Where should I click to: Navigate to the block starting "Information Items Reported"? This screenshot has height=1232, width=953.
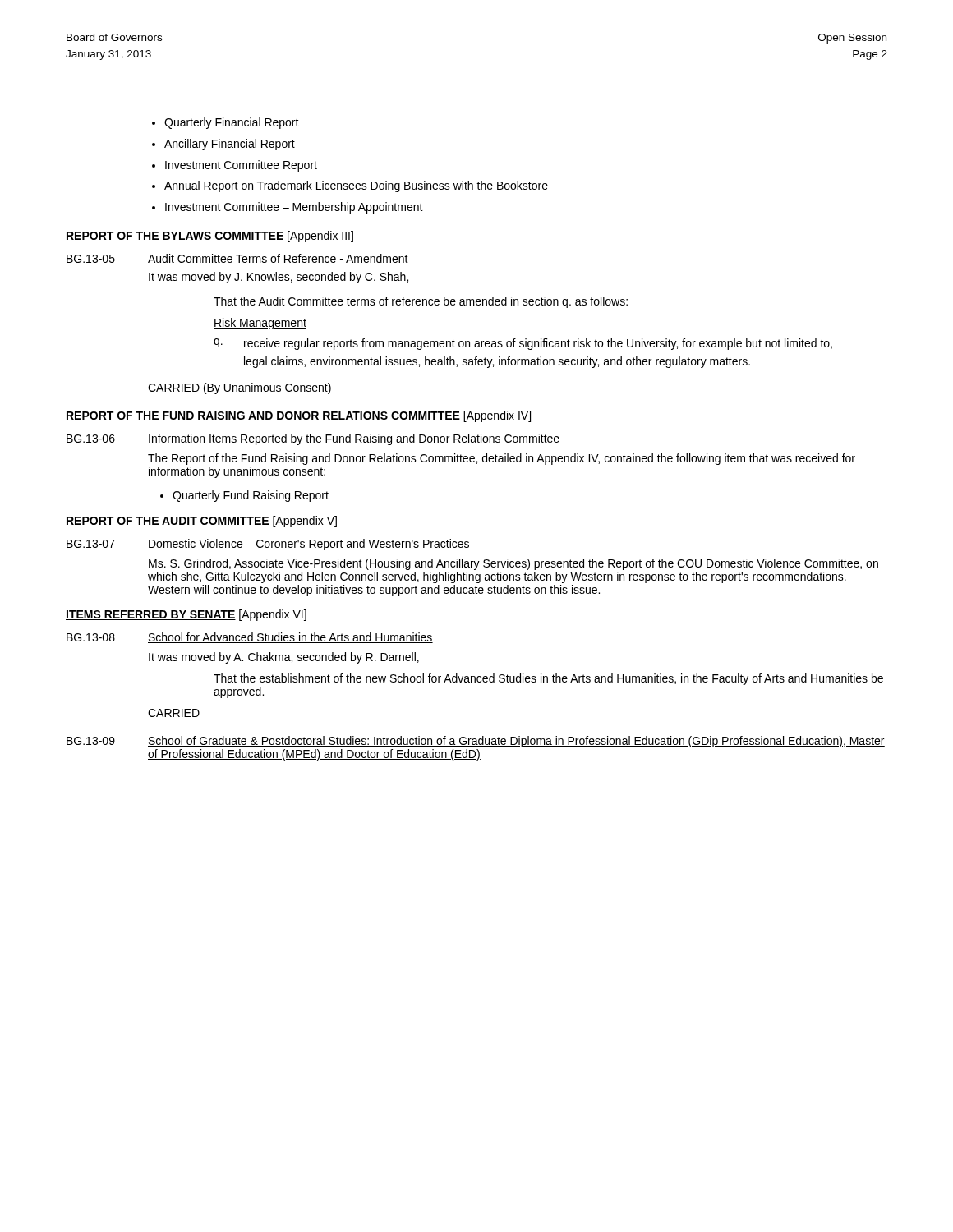[354, 438]
